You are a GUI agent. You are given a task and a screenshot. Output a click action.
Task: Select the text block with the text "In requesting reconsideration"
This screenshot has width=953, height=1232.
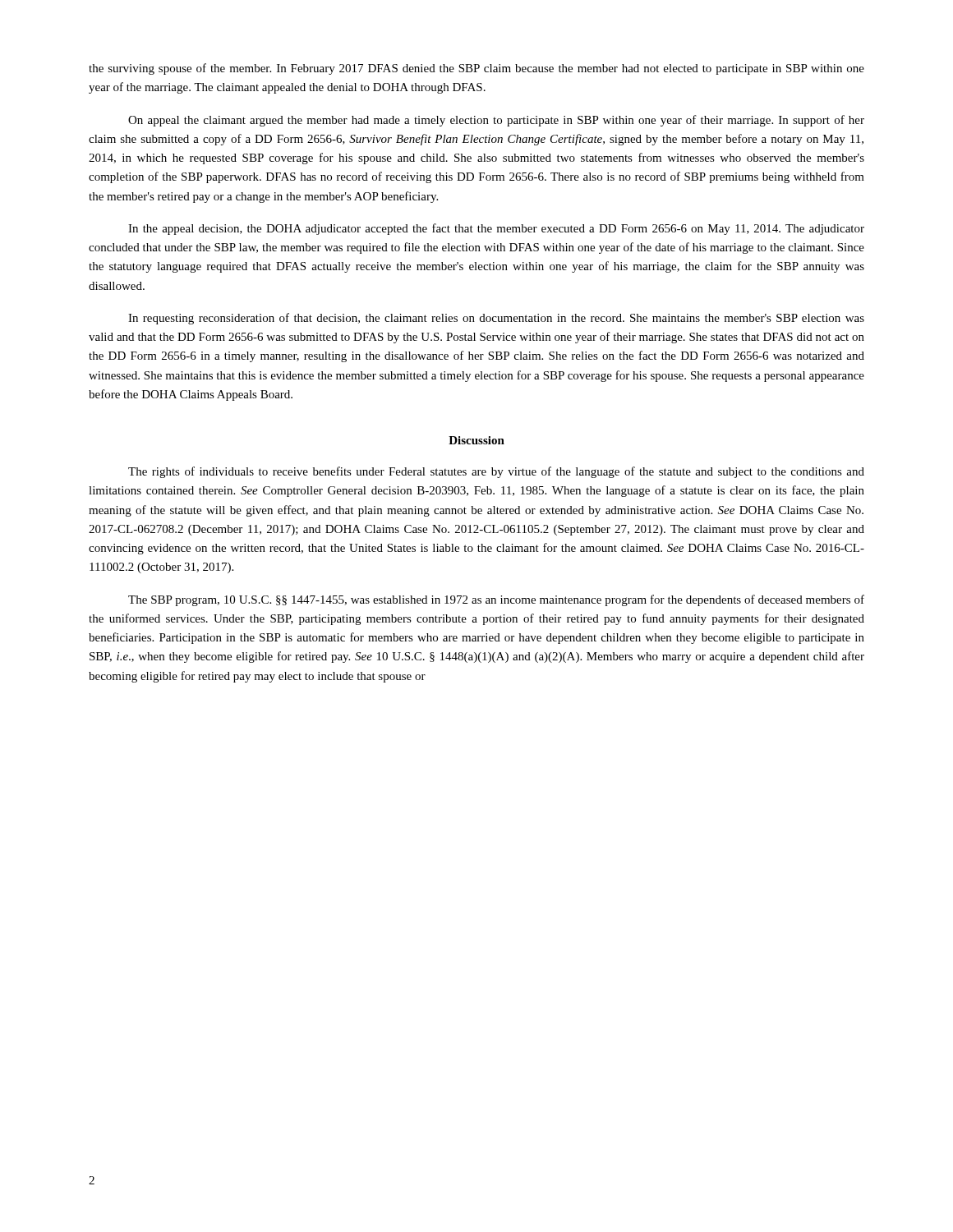click(x=476, y=356)
